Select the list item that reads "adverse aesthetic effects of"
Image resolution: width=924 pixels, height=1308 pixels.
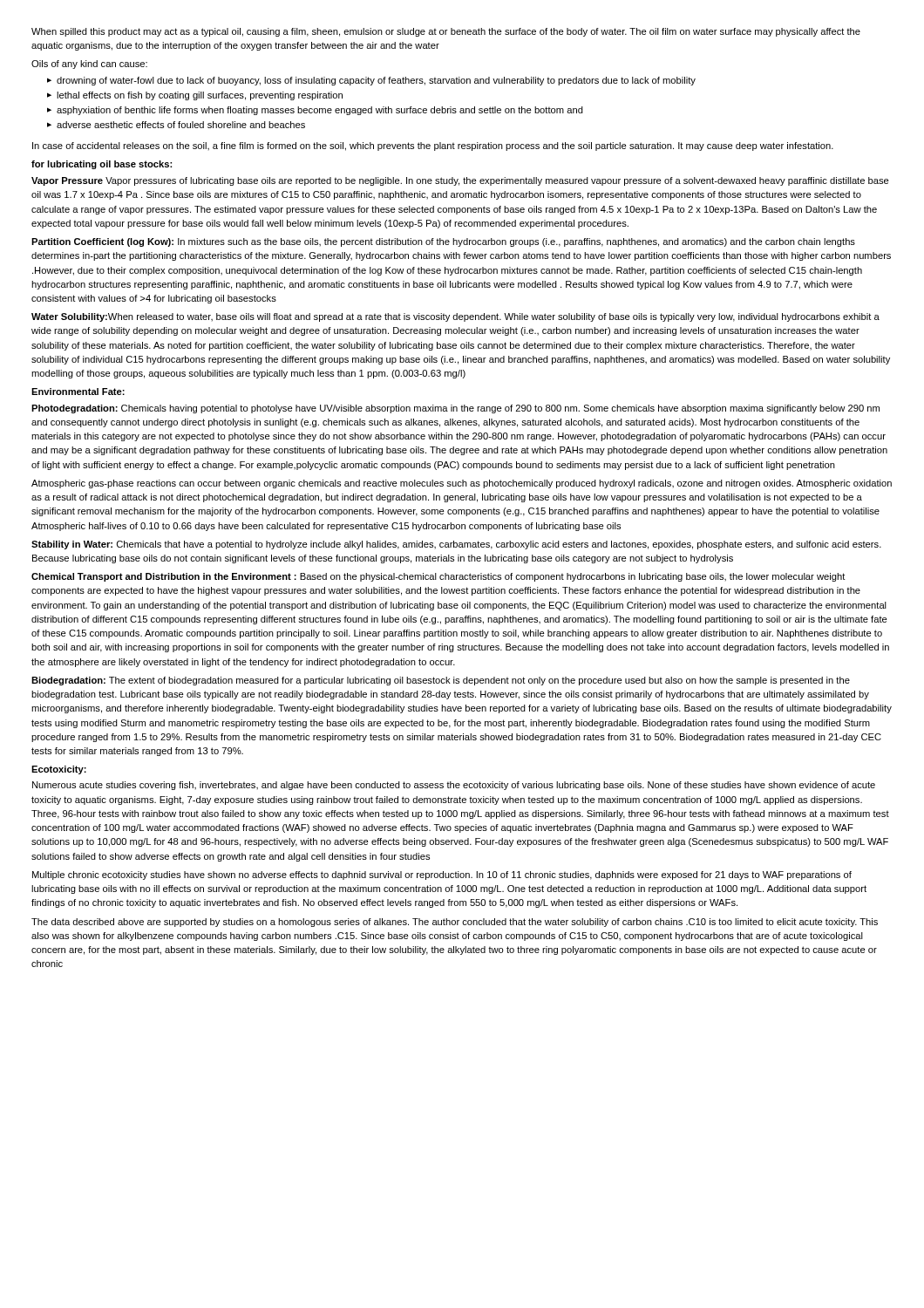[181, 125]
